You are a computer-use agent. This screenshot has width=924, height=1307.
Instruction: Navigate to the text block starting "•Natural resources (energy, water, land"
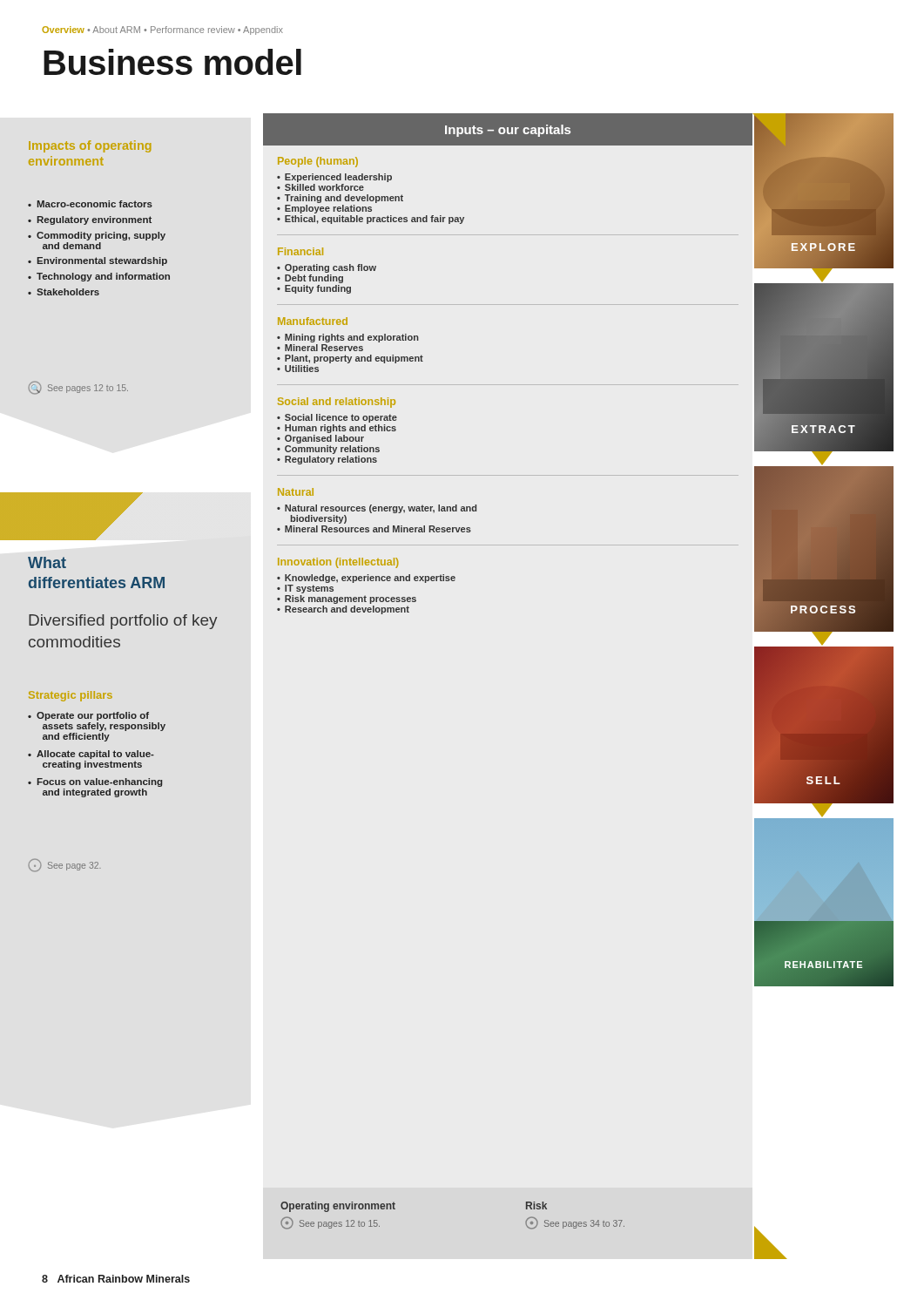point(377,513)
